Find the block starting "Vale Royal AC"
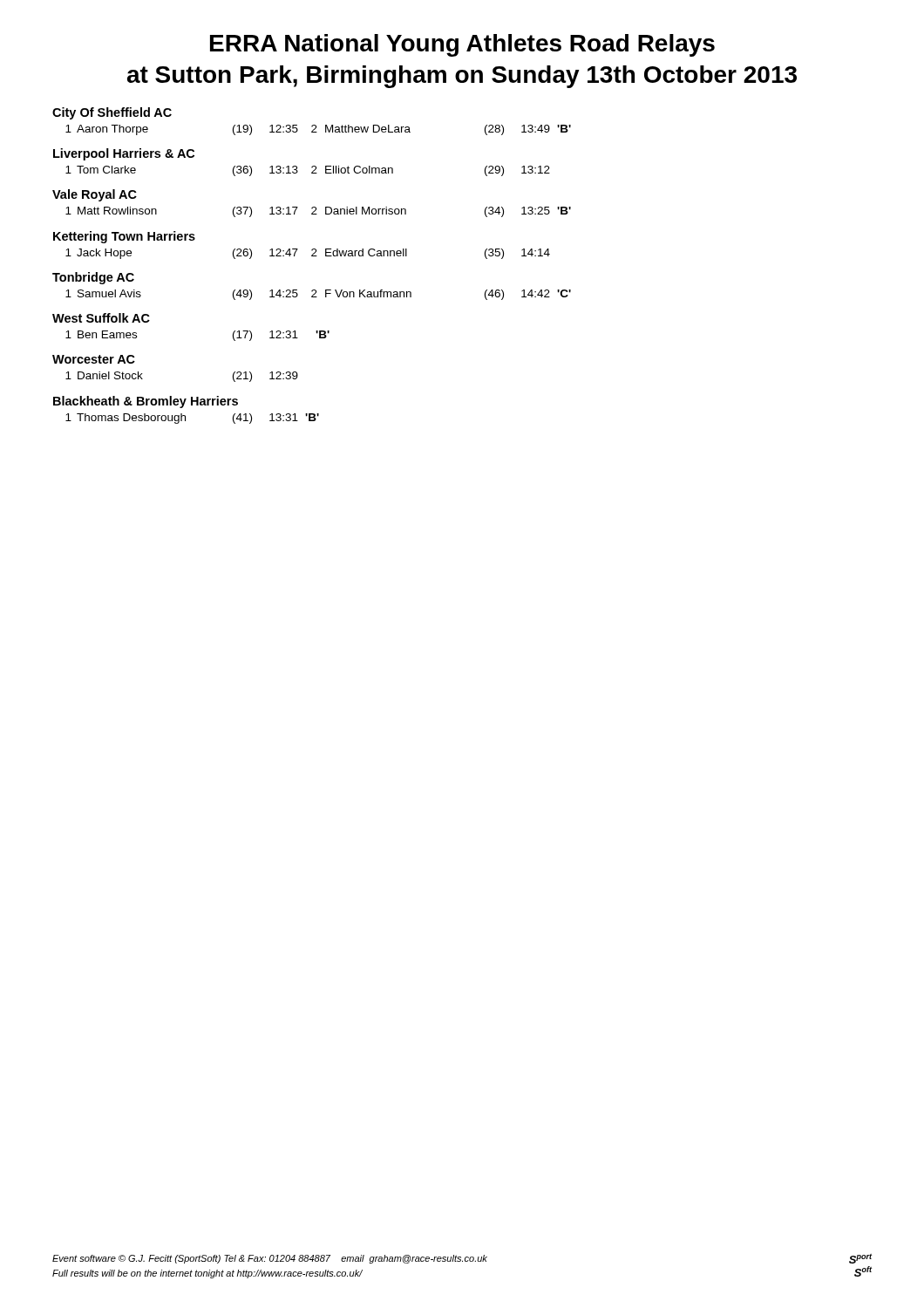Viewport: 924px width, 1308px height. 95,195
